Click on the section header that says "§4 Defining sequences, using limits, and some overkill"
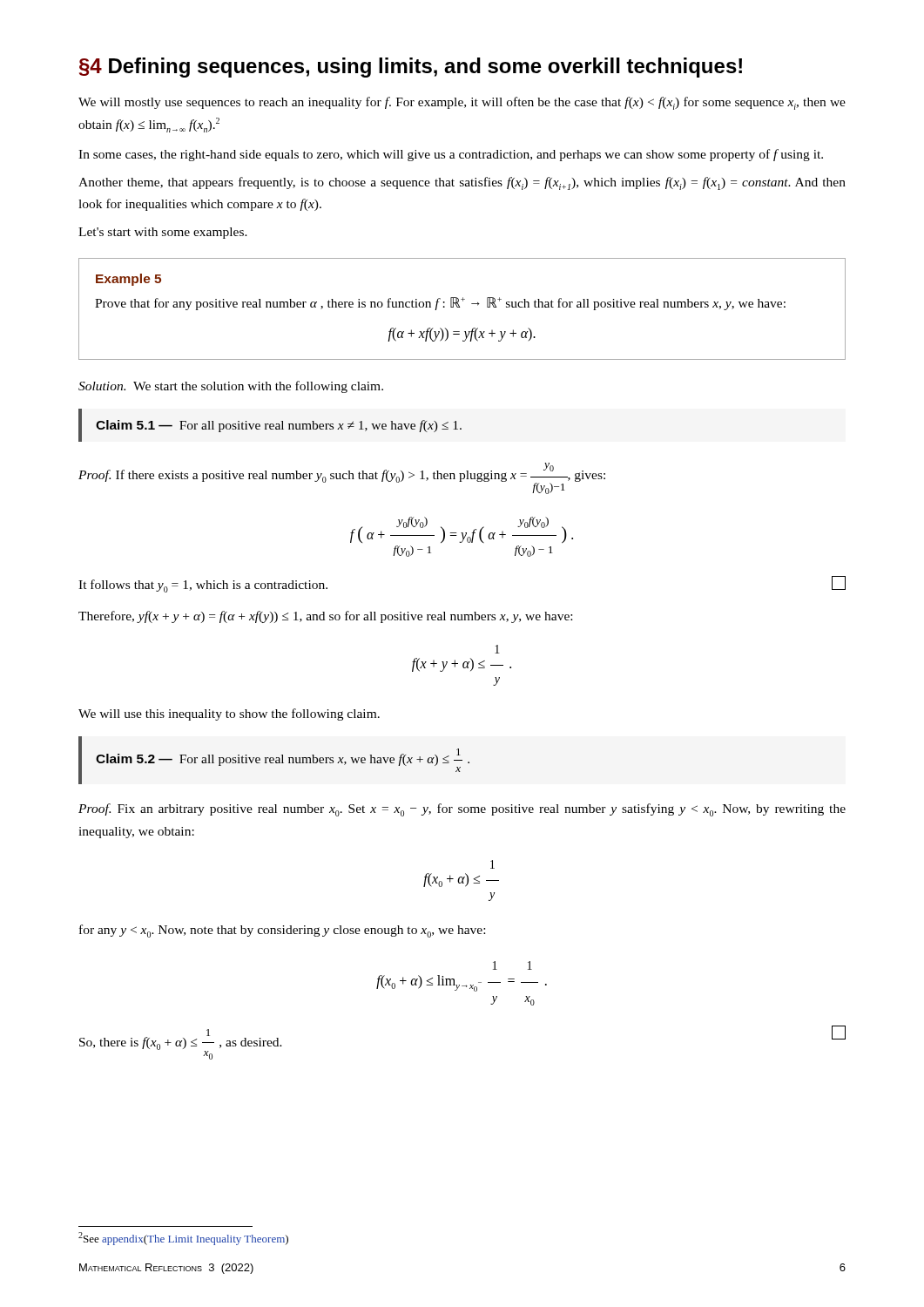The width and height of the screenshot is (924, 1307). coord(411,66)
